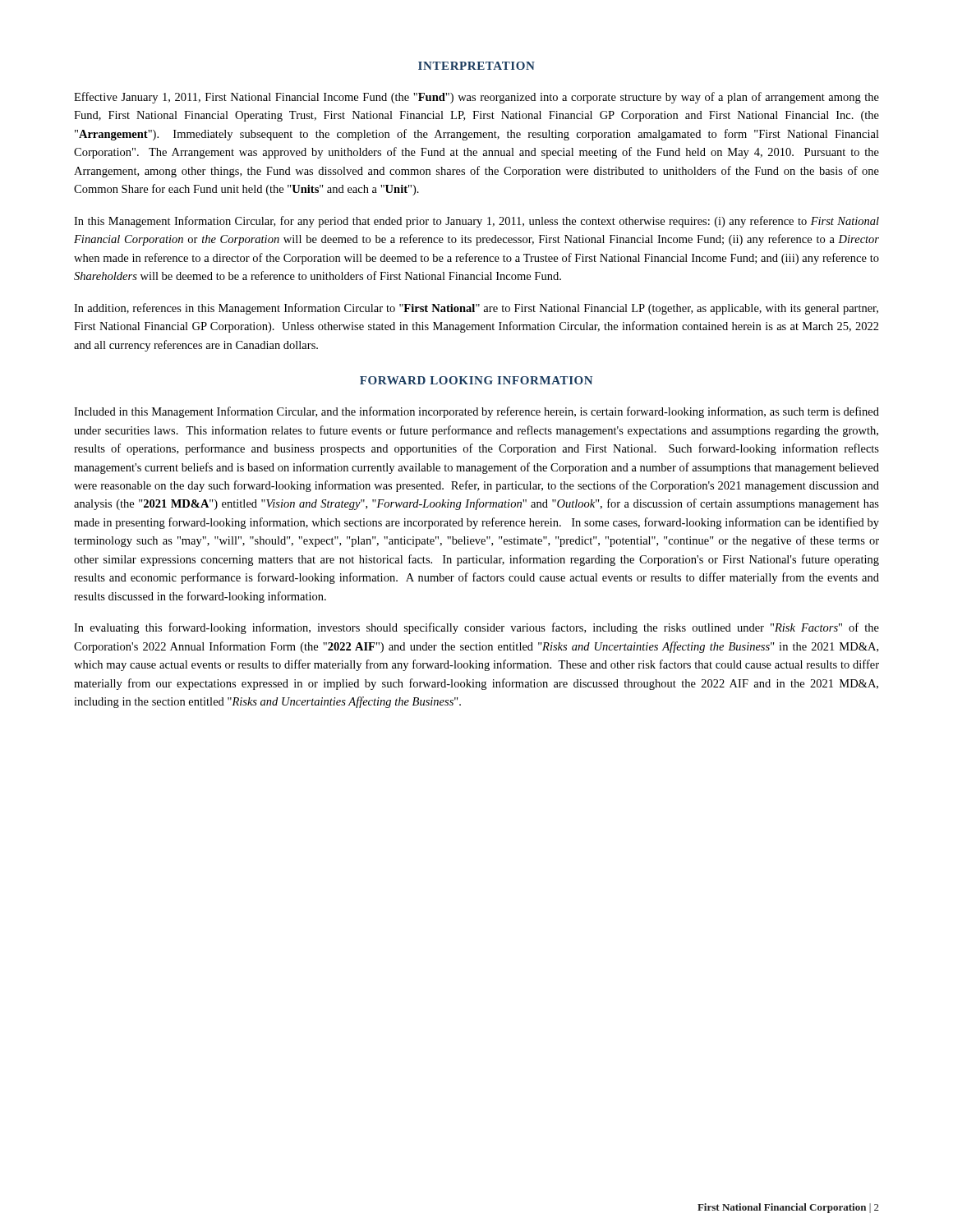This screenshot has width=953, height=1232.
Task: Select the passage starting "Effective January 1, 2011,"
Action: [476, 143]
